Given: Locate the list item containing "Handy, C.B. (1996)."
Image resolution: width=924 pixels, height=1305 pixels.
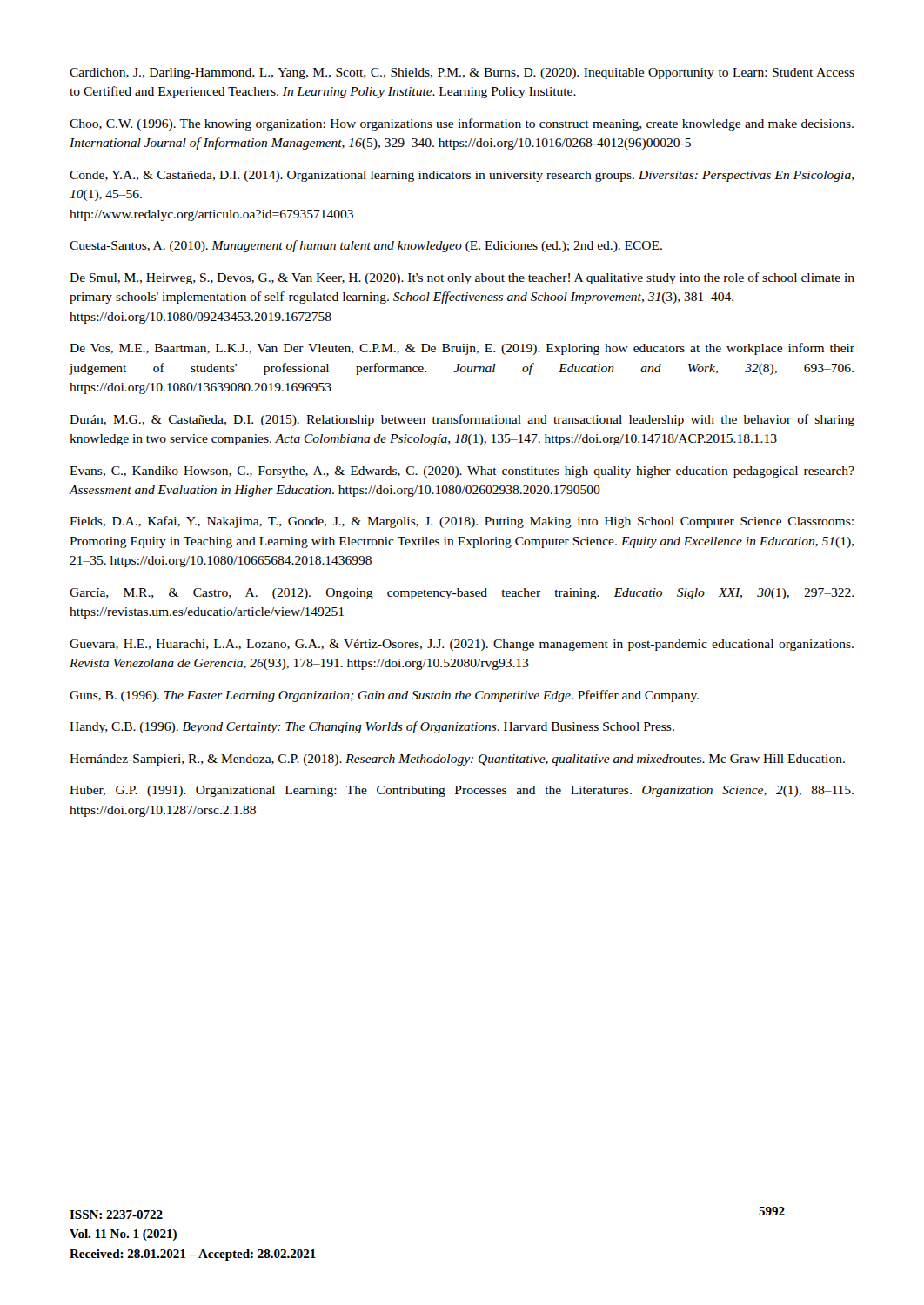Looking at the screenshot, I should [x=372, y=726].
